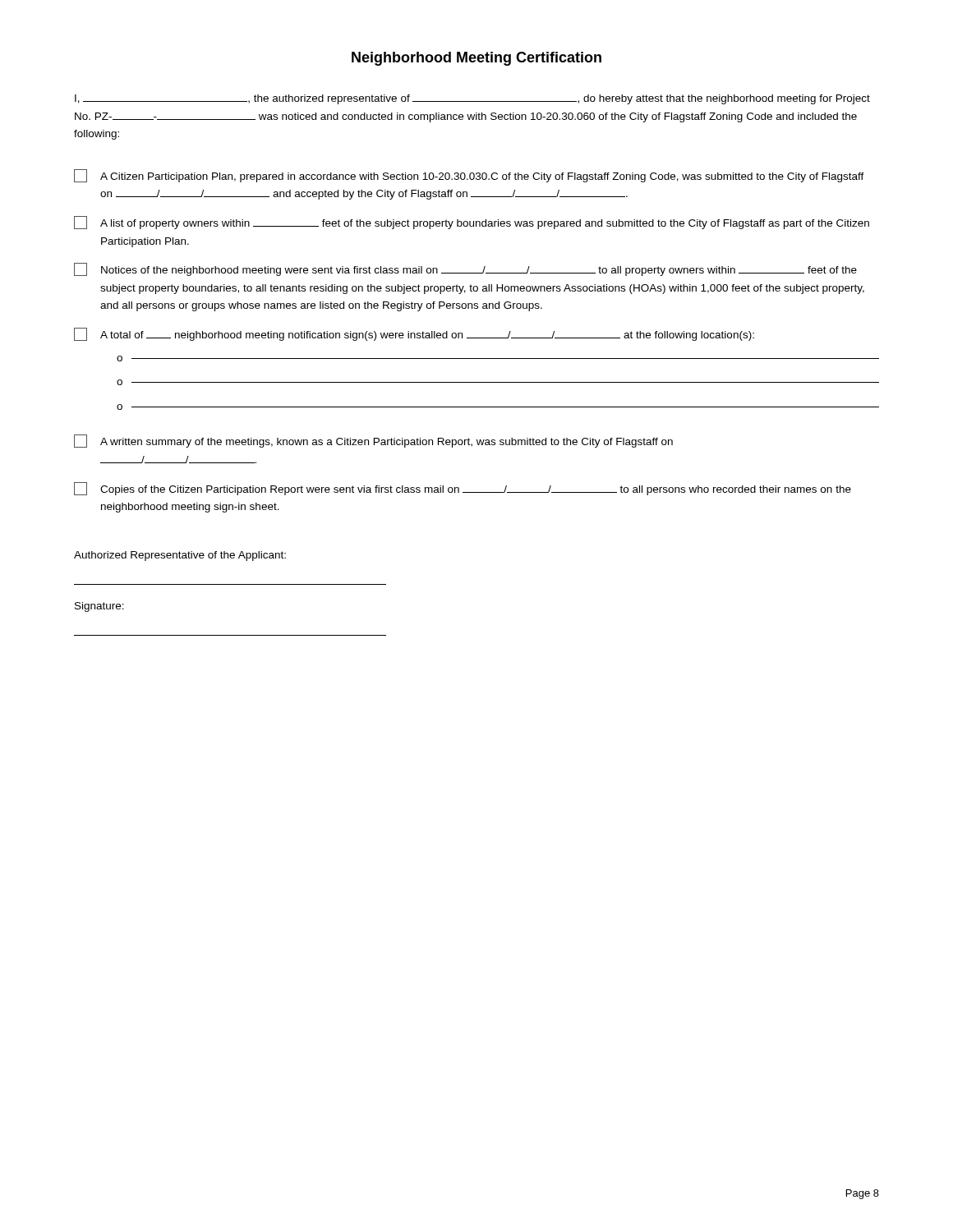Screen dimensions: 1232x953
Task: Point to the element starting "A total of neighborhood"
Action: point(476,374)
